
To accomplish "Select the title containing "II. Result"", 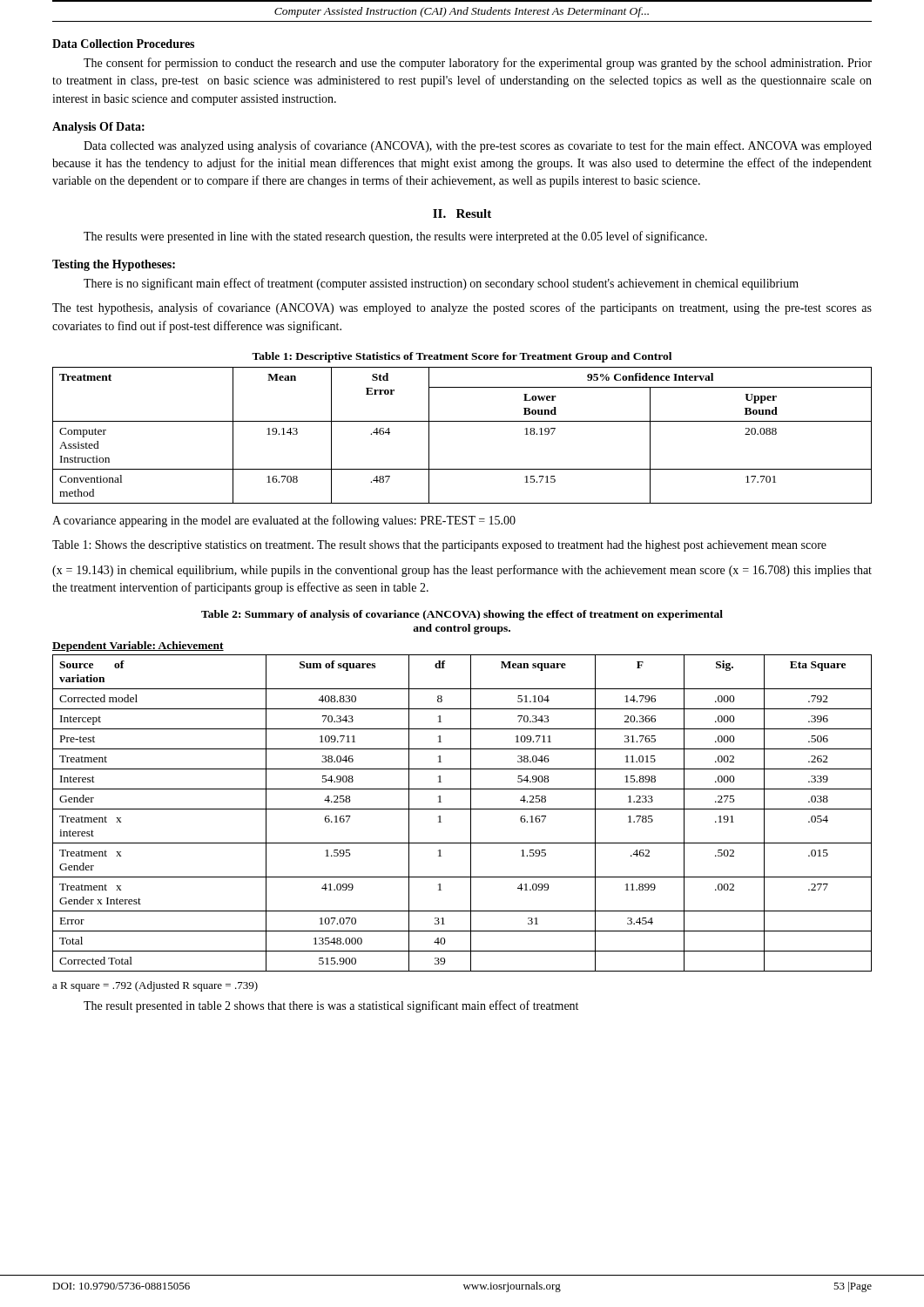I will tap(462, 213).
